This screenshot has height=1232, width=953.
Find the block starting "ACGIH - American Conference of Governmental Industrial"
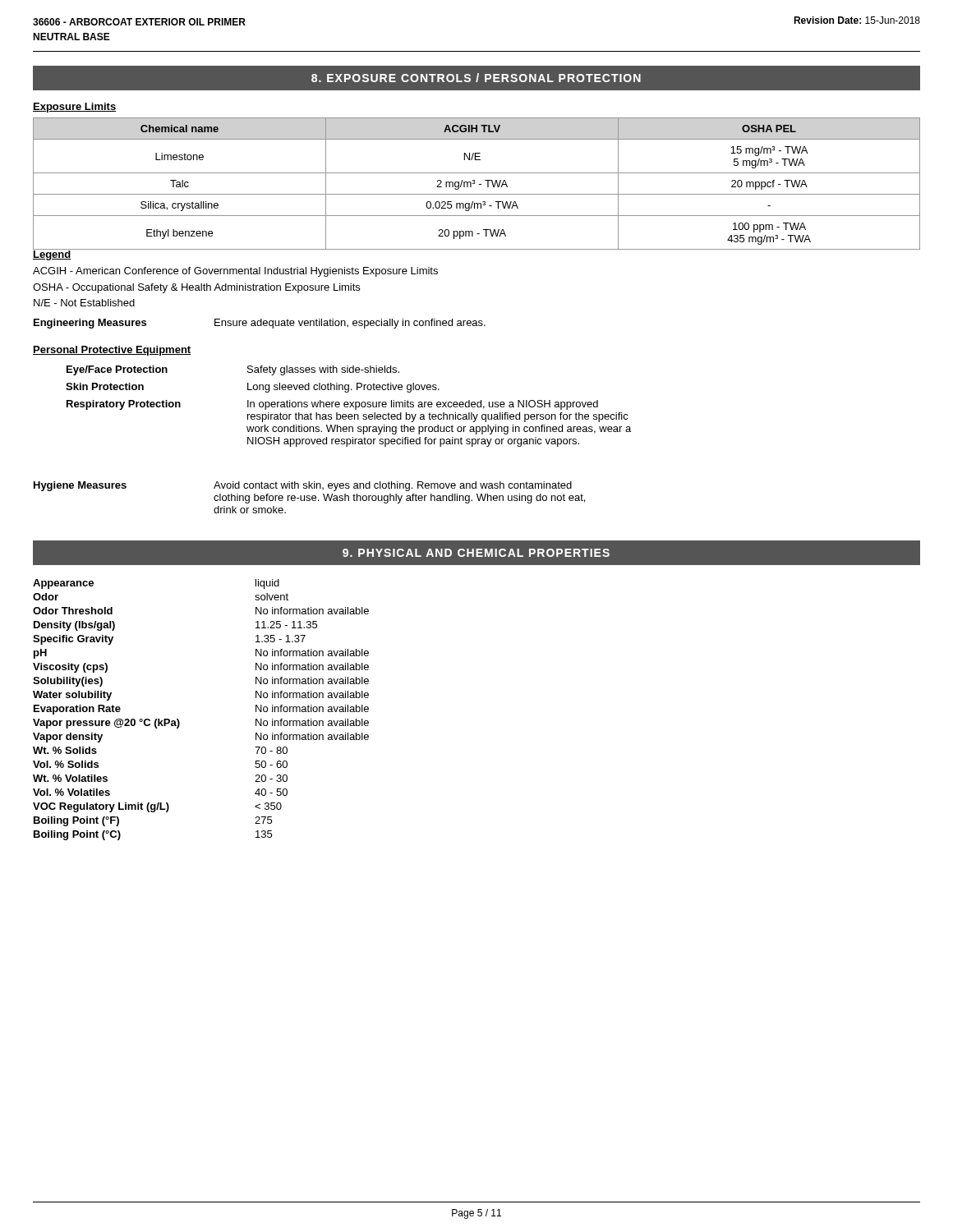(236, 287)
